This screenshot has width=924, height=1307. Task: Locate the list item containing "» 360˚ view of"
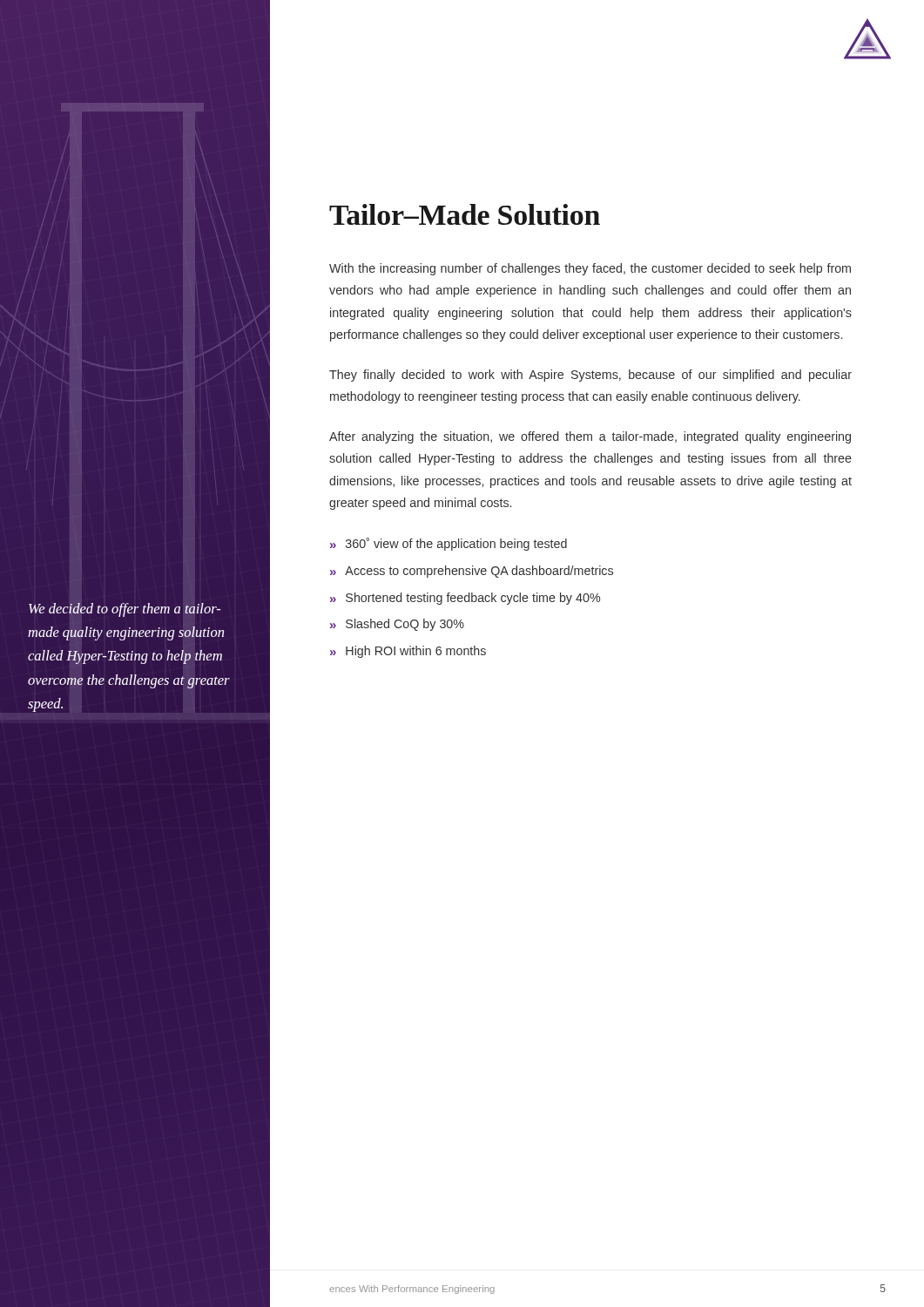448,545
